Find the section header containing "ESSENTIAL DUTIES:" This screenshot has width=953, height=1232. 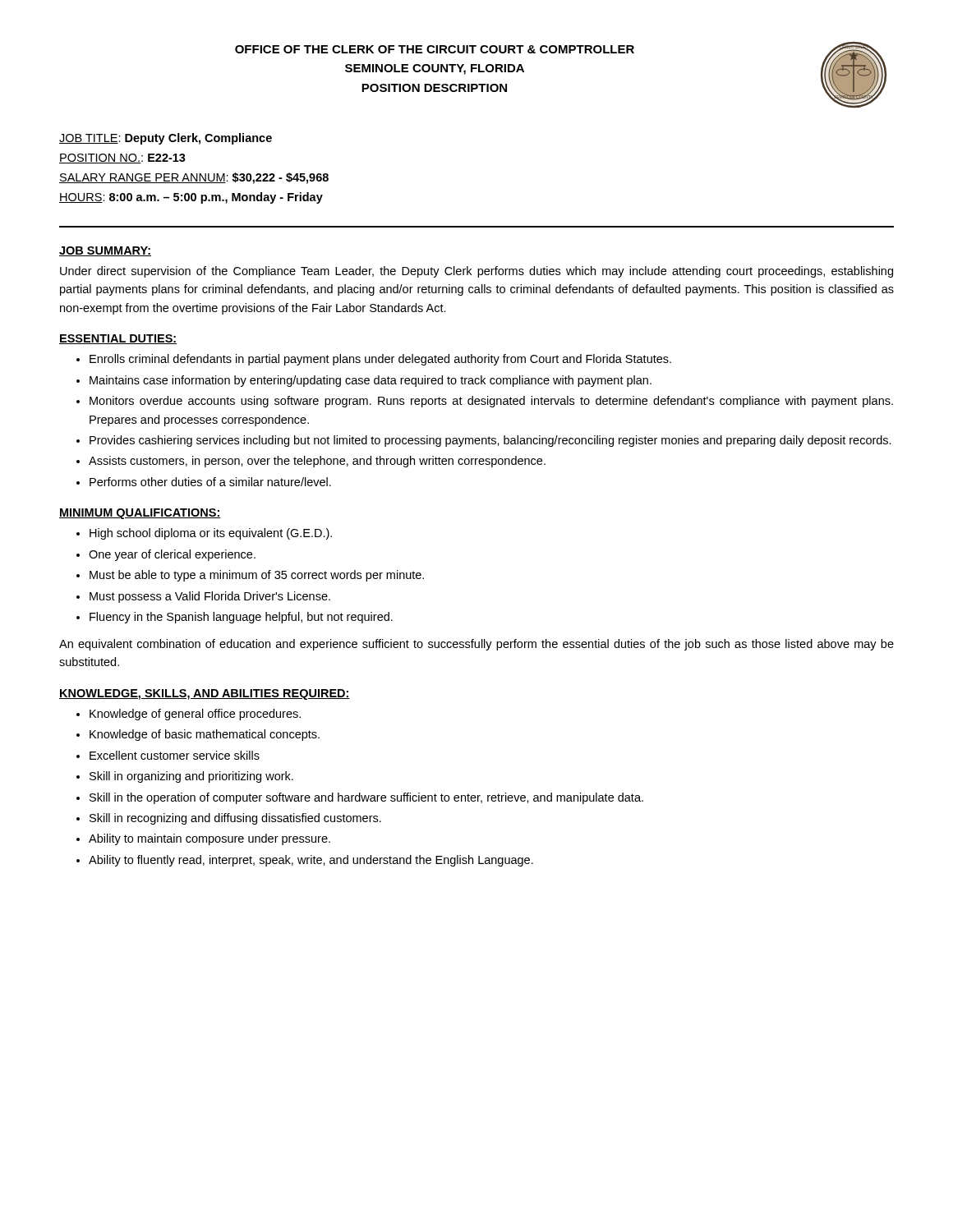click(118, 338)
